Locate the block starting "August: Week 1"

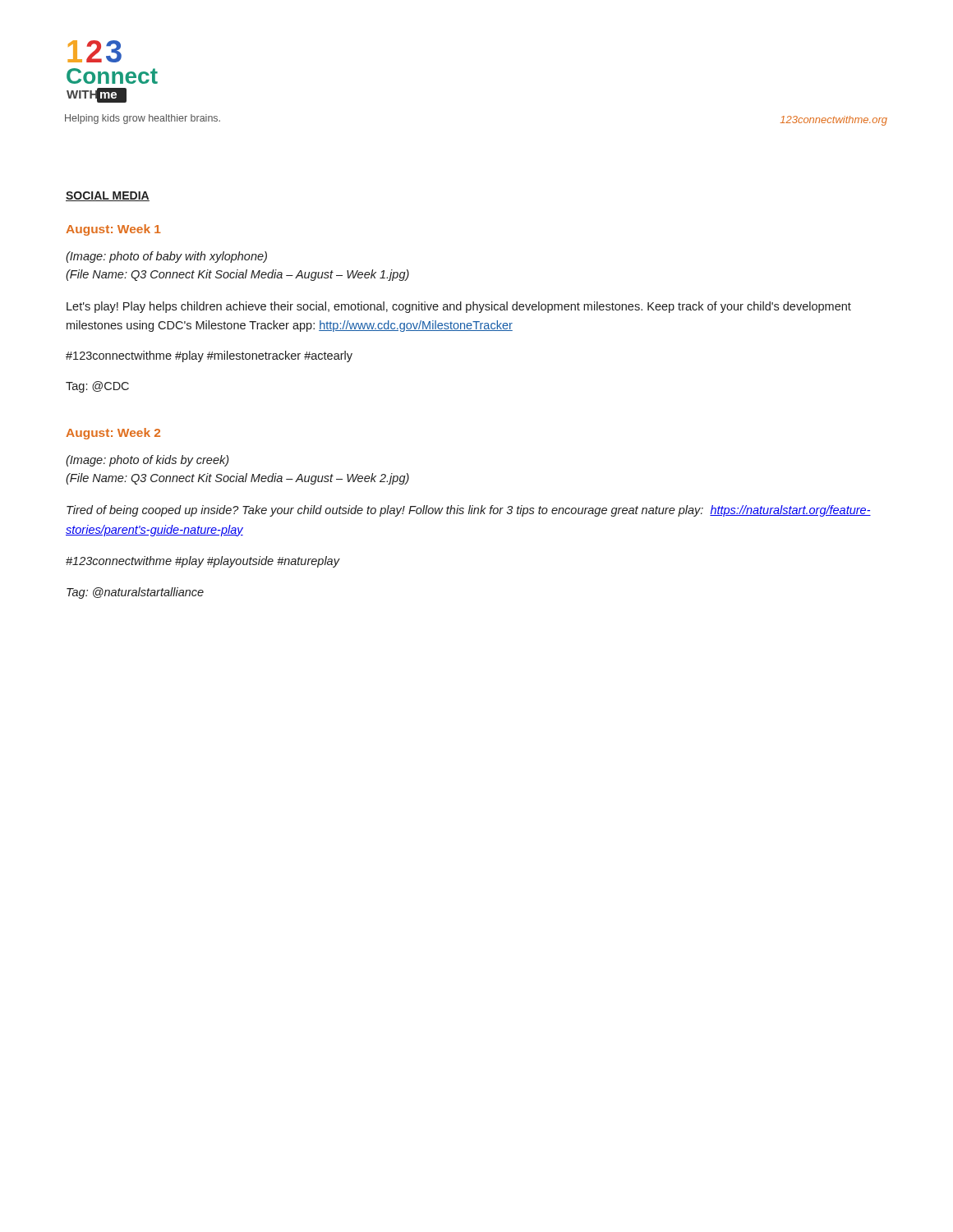point(113,229)
